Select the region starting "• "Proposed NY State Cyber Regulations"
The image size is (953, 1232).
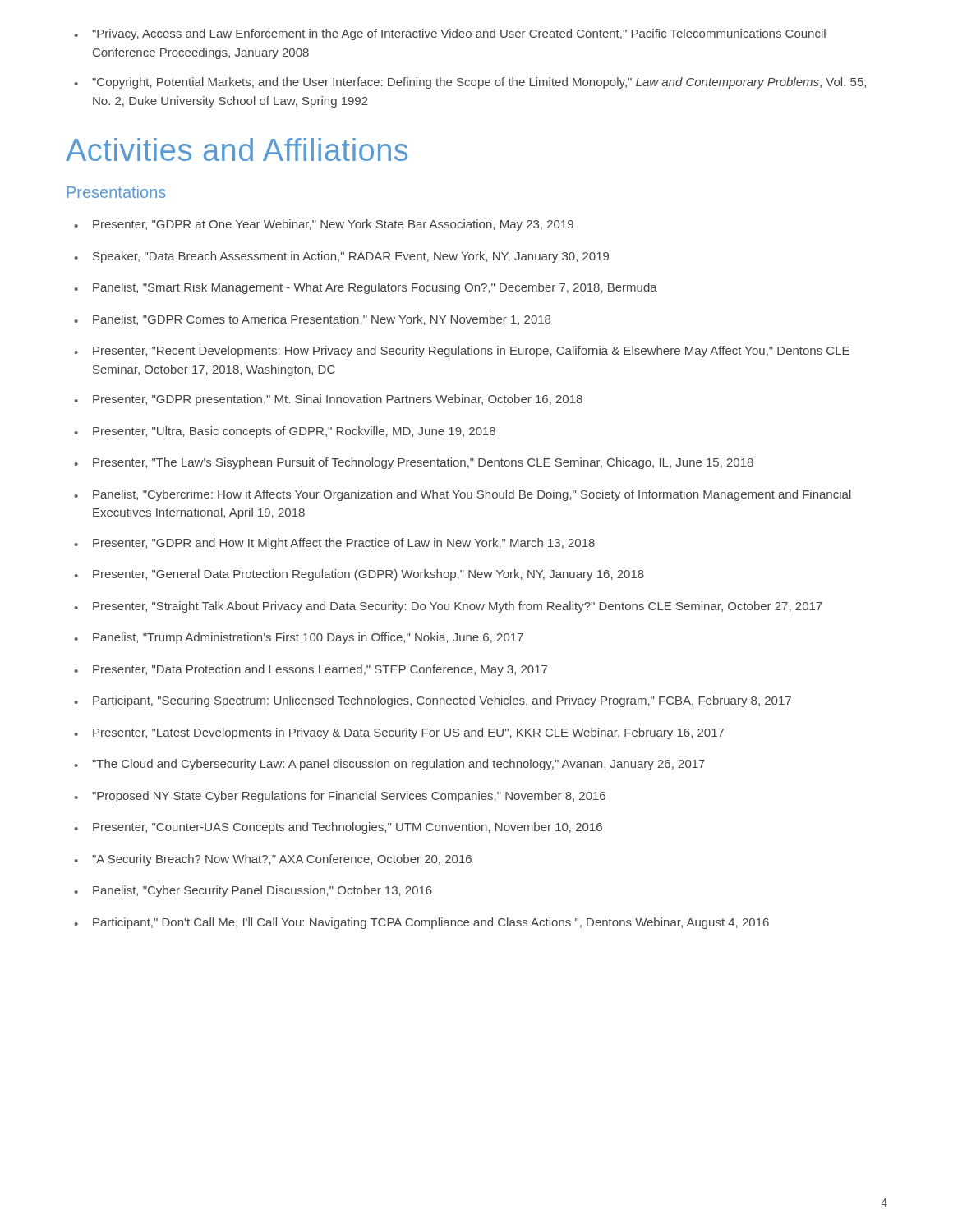click(x=340, y=796)
